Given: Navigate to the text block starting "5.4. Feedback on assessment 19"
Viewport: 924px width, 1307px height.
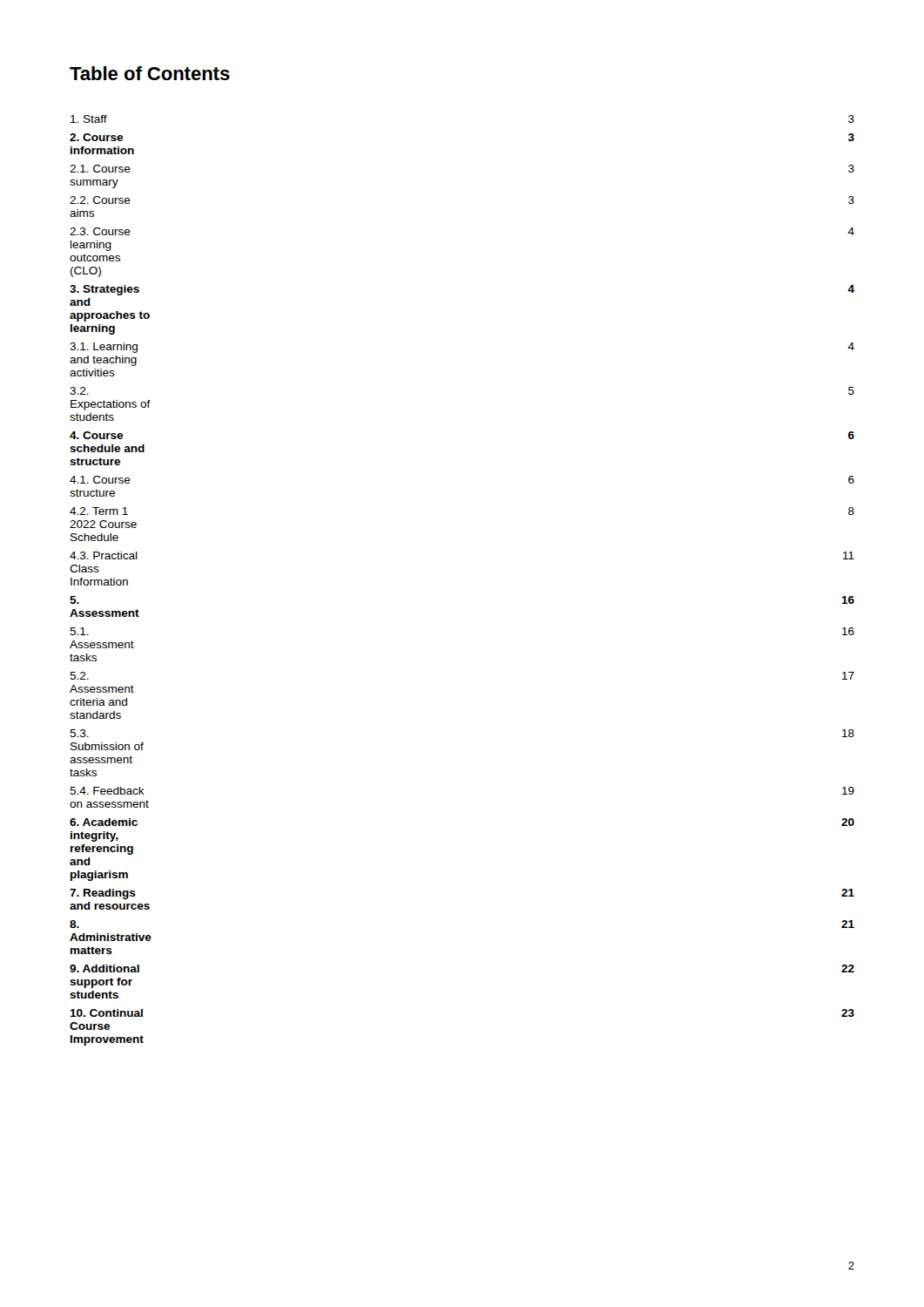Looking at the screenshot, I should click(x=109, y=792).
